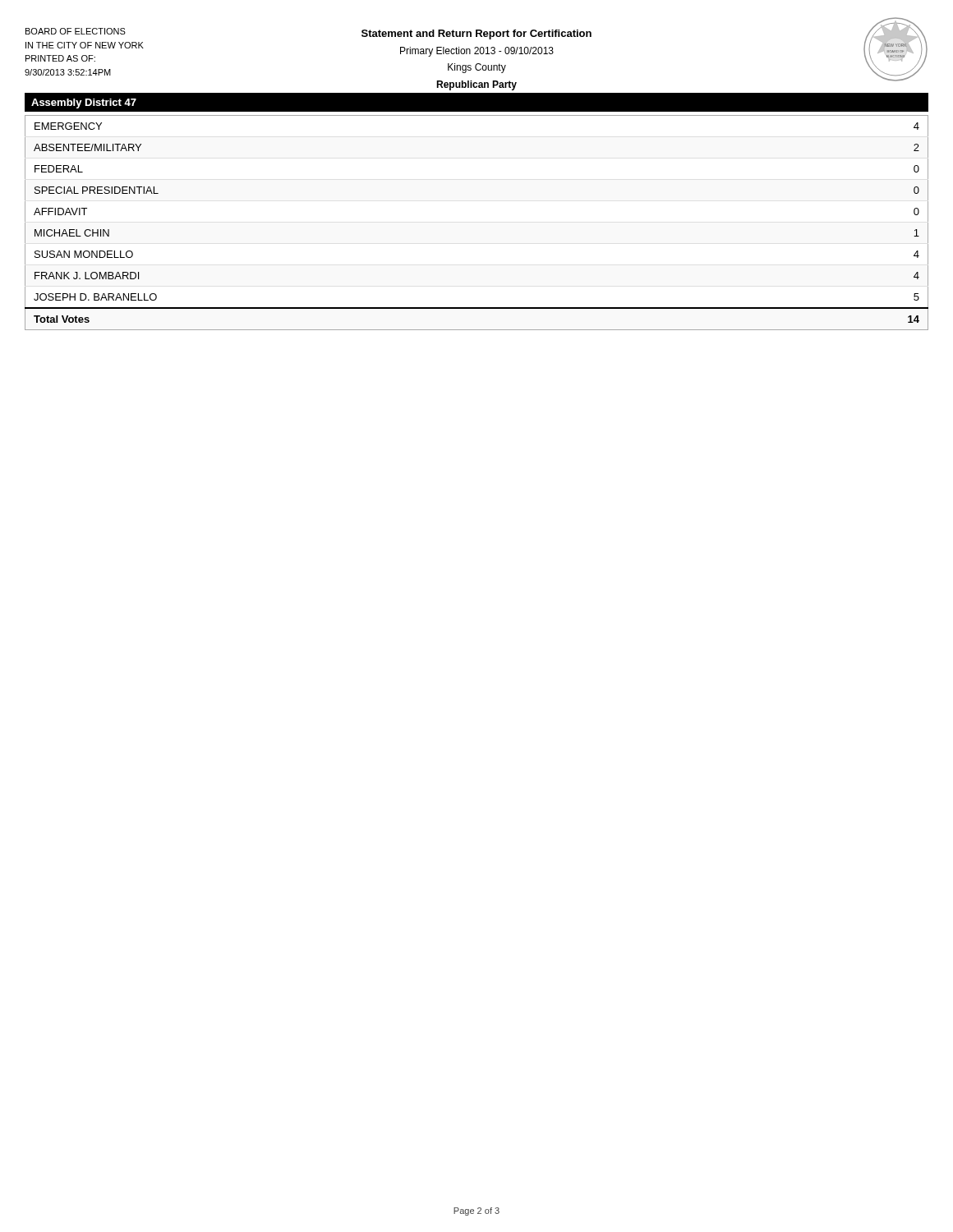Navigate to the element starting "Assembly District 47"
This screenshot has height=1232, width=953.
coord(476,102)
